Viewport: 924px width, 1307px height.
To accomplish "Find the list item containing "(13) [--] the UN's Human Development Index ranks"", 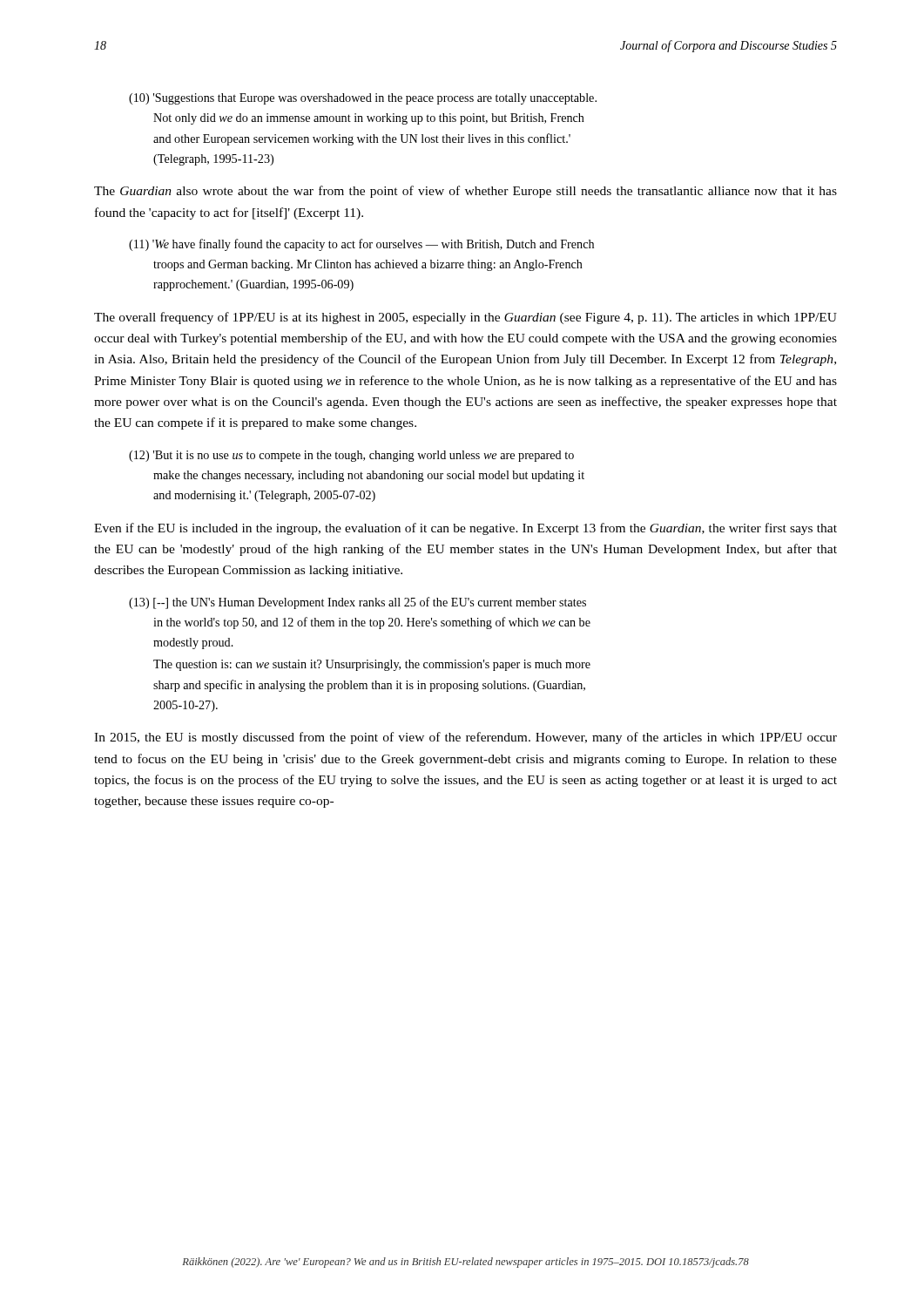I will pyautogui.click(x=483, y=654).
